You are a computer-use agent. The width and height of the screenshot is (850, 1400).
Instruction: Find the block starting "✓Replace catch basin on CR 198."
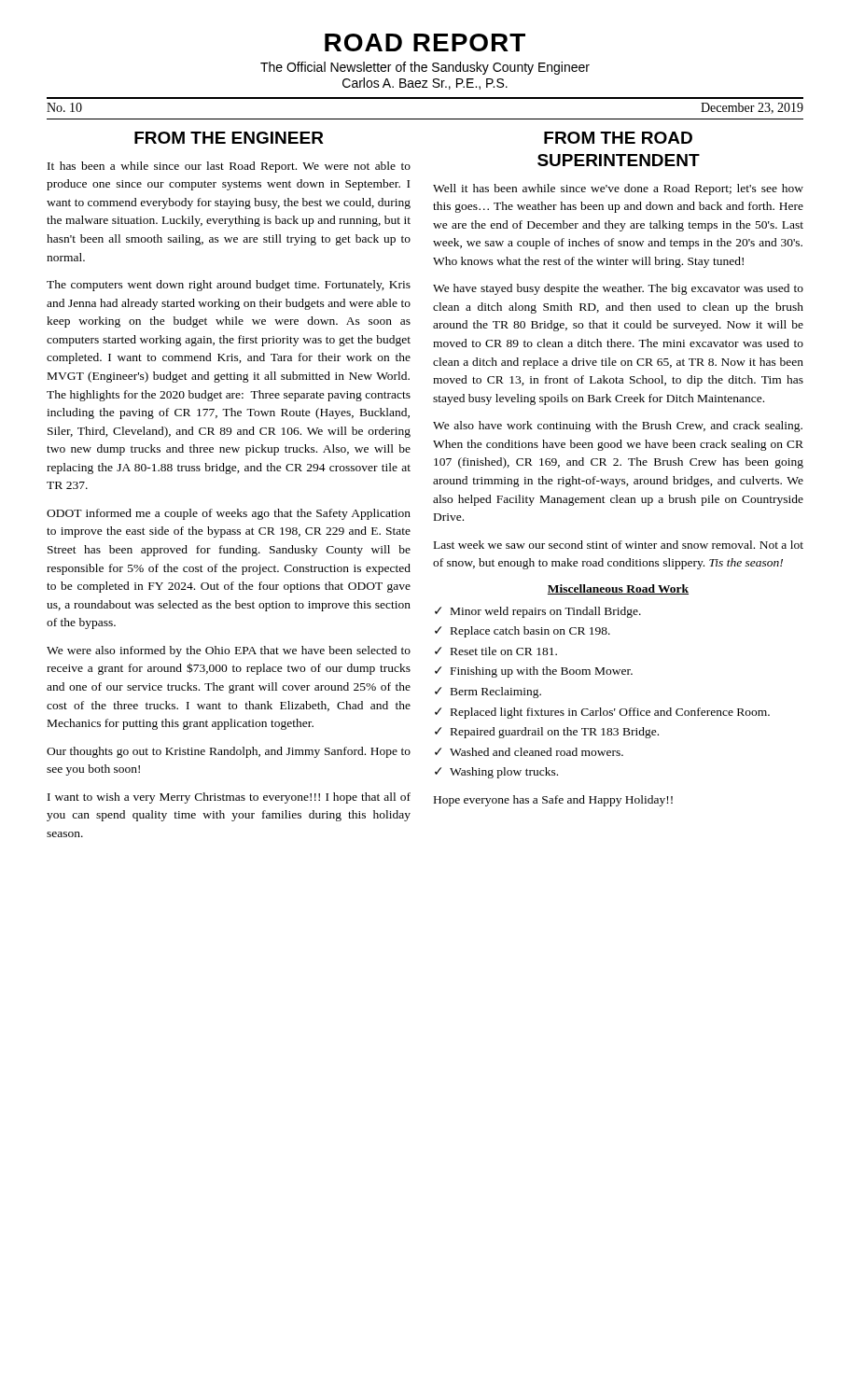[x=522, y=631]
